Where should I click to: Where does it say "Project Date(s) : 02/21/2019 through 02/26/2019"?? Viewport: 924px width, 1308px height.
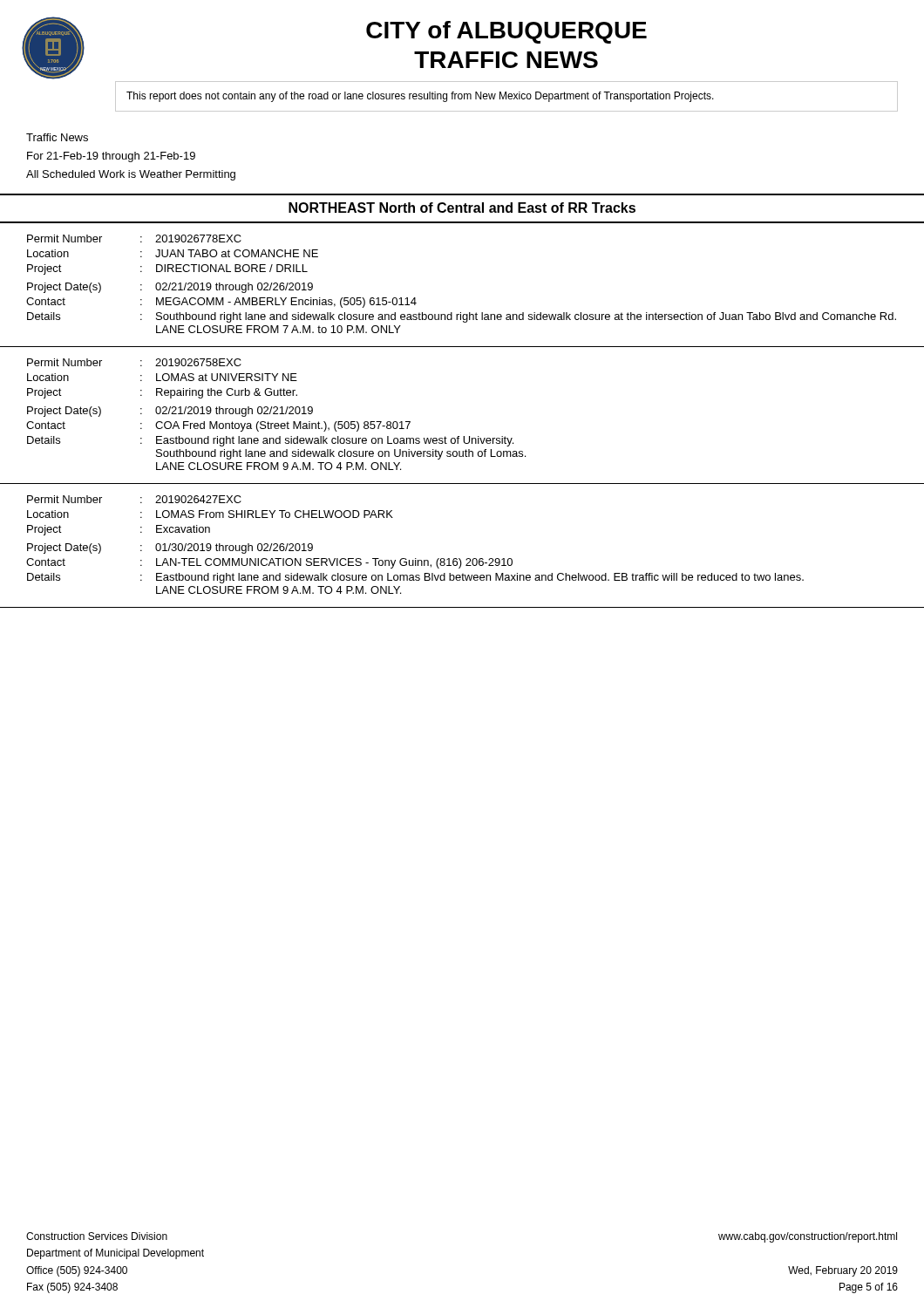[x=170, y=288]
